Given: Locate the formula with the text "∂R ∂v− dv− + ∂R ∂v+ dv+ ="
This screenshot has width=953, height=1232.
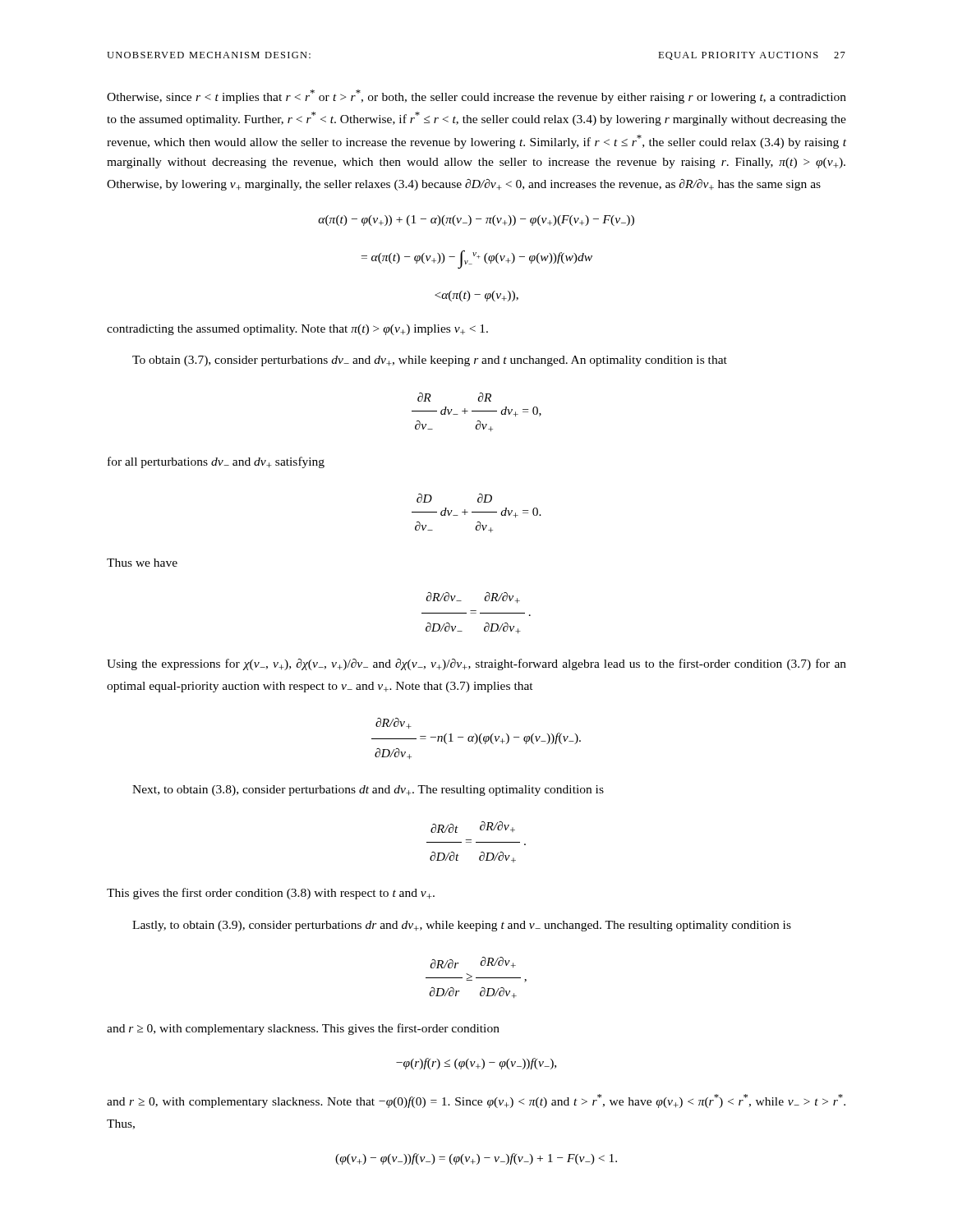Looking at the screenshot, I should point(476,412).
